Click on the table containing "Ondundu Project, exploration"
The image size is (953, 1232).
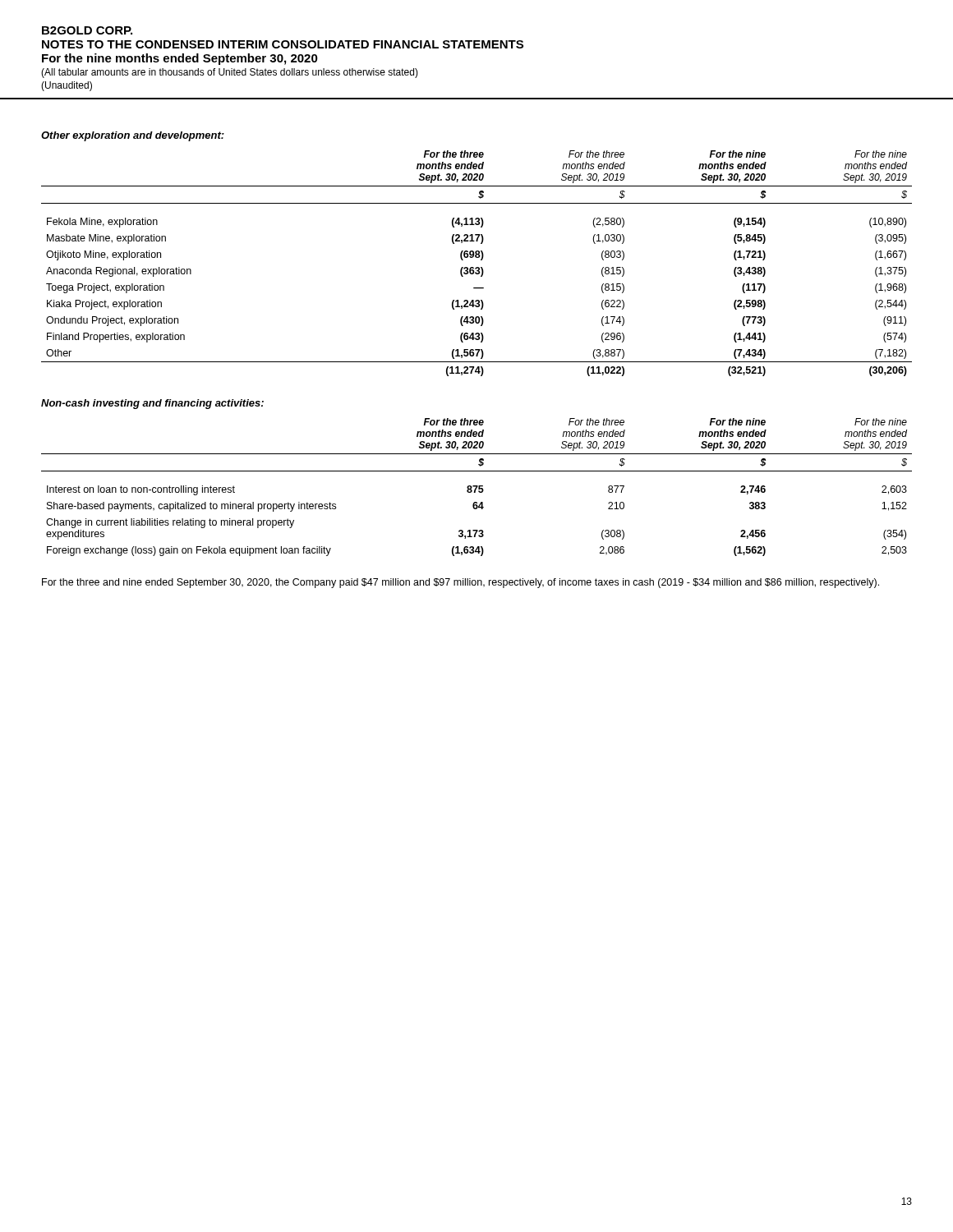(x=476, y=262)
